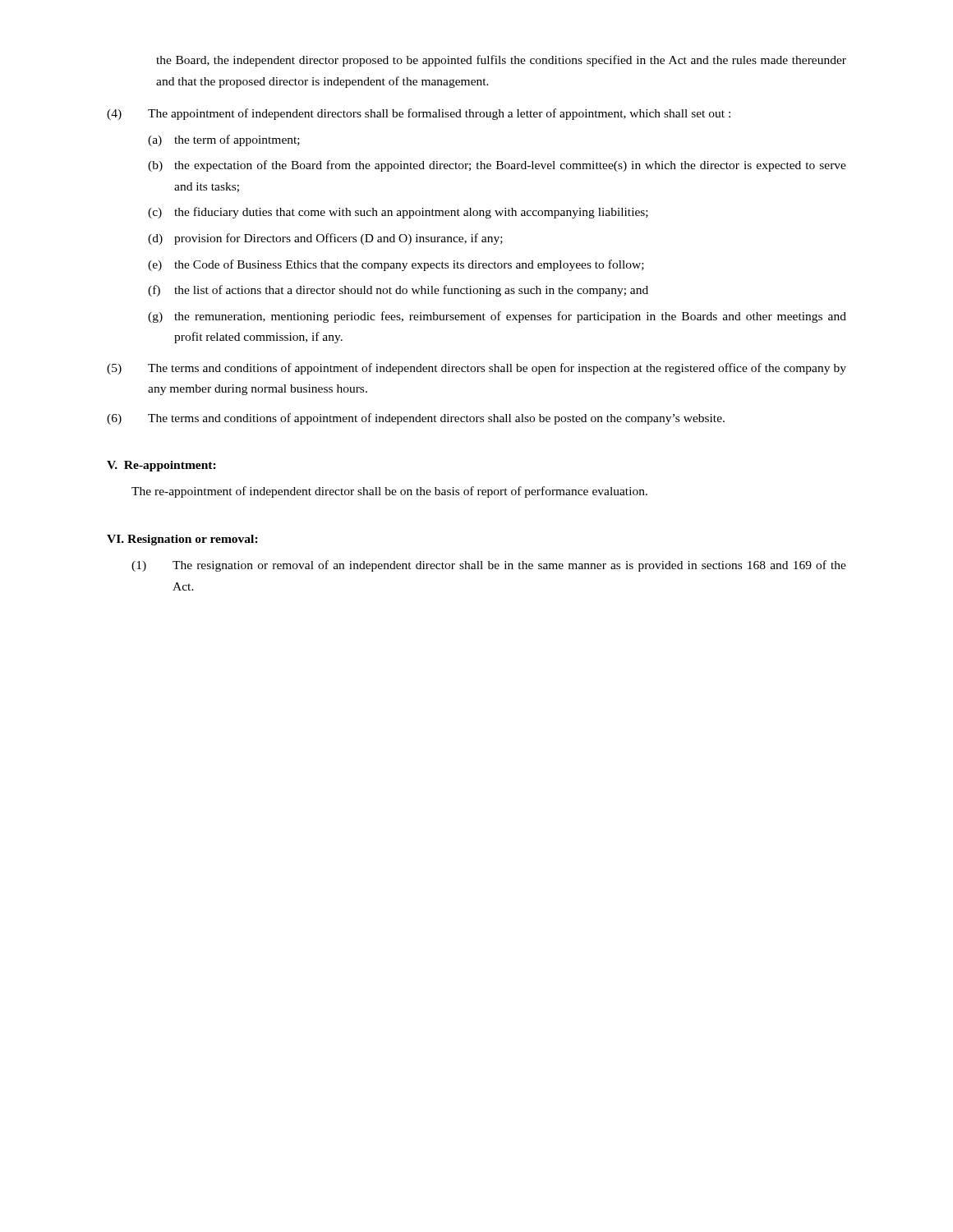This screenshot has height=1232, width=953.
Task: Click on the list item containing "(g) the remuneration, mentioning periodic"
Action: 497,326
